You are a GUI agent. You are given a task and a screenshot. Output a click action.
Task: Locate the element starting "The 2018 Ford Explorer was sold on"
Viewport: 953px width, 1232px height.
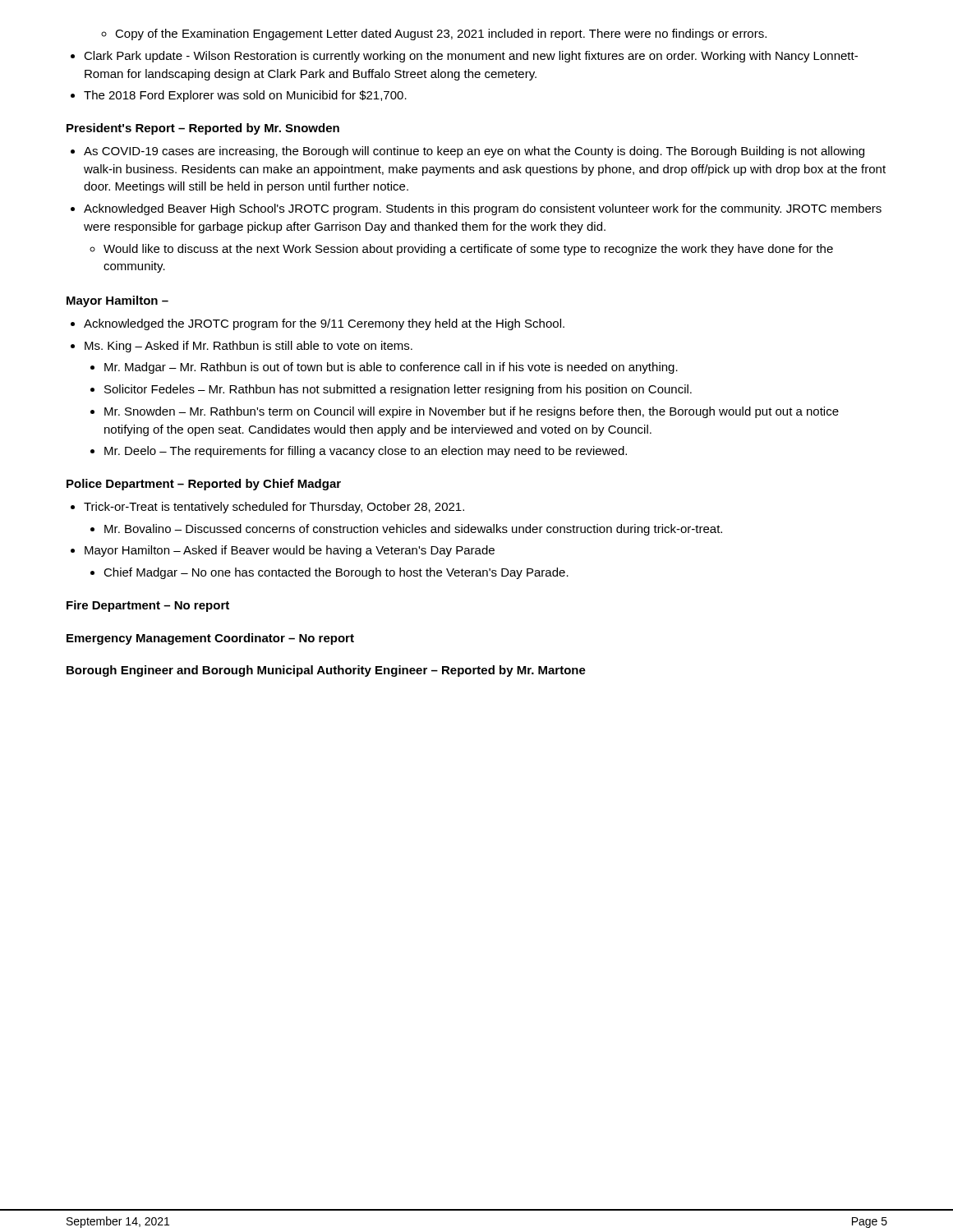click(x=245, y=96)
